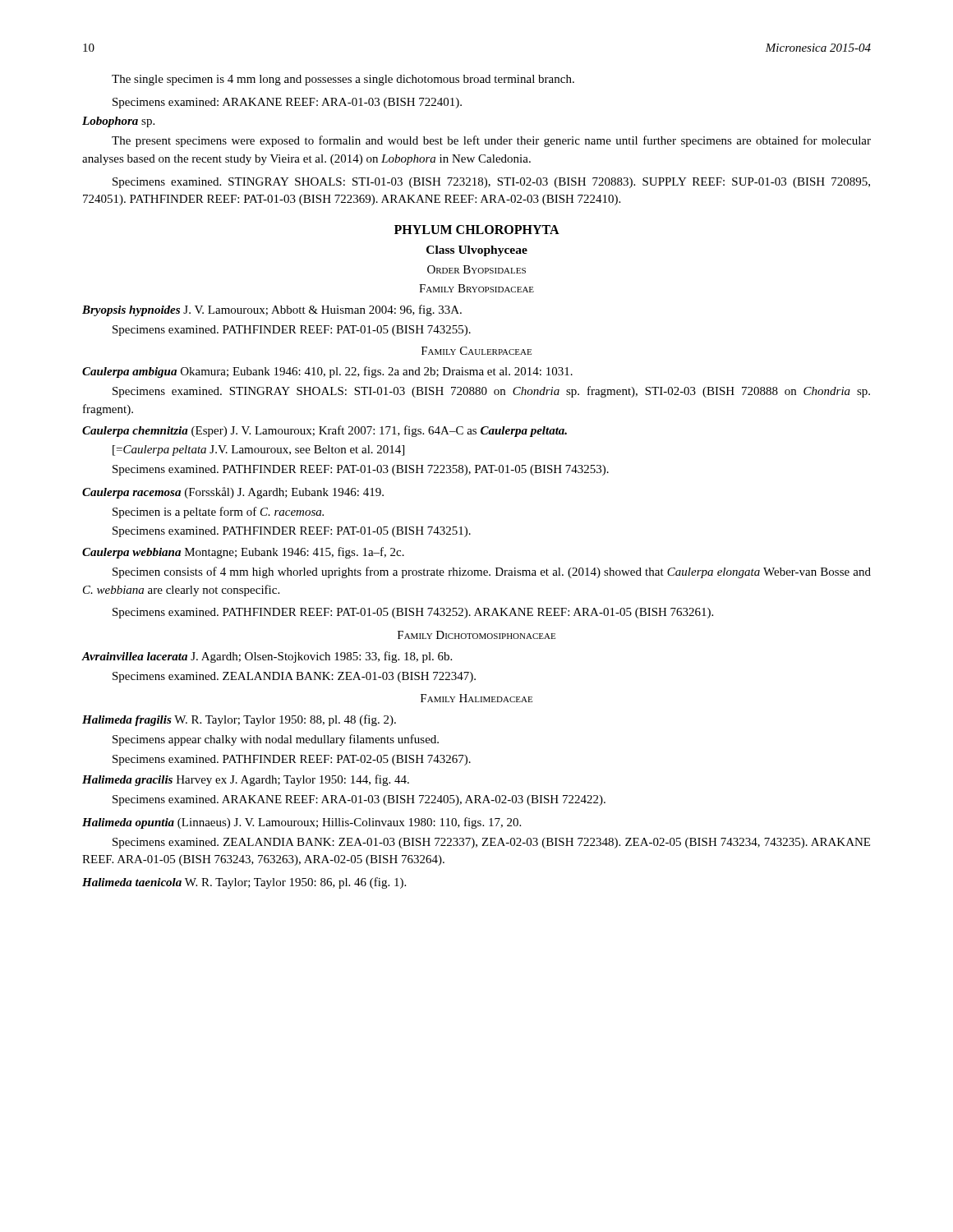The height and width of the screenshot is (1232, 953).
Task: Locate the text block containing "Halimeda taenicola W. R. Taylor; Taylor 1950: 86,"
Action: tap(244, 883)
